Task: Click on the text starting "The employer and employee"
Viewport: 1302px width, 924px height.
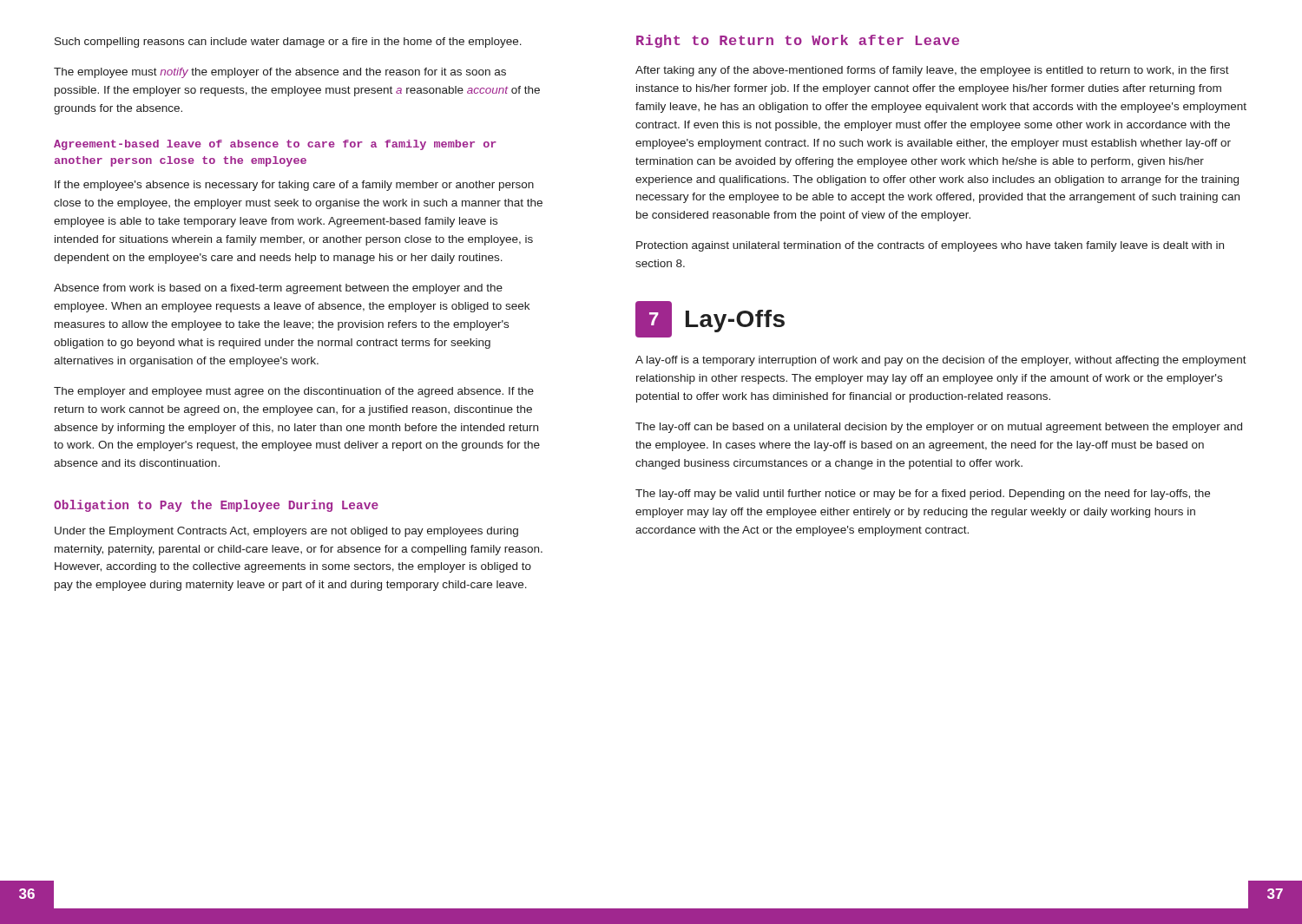Action: coord(297,427)
